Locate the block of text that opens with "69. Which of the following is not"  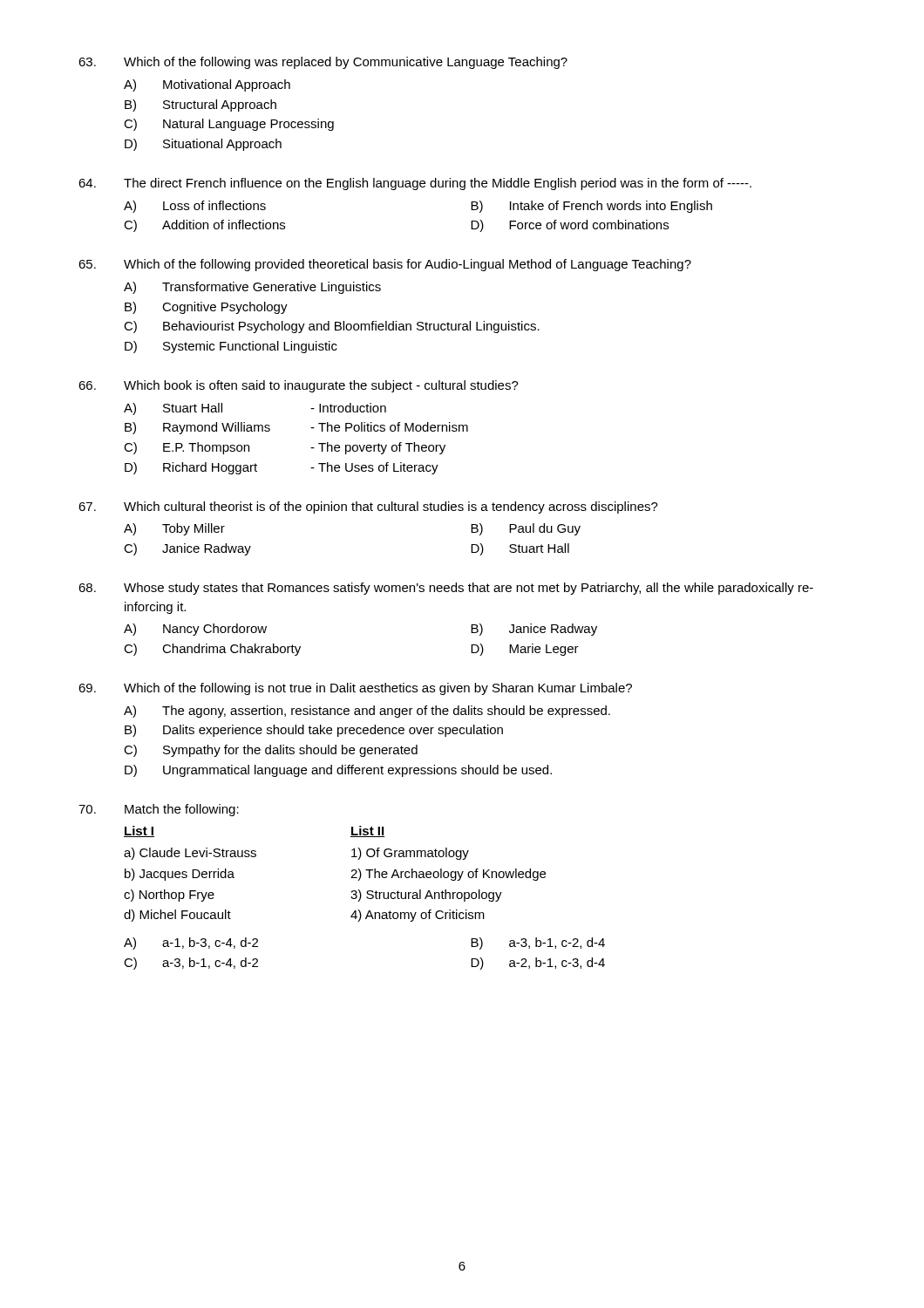[462, 729]
